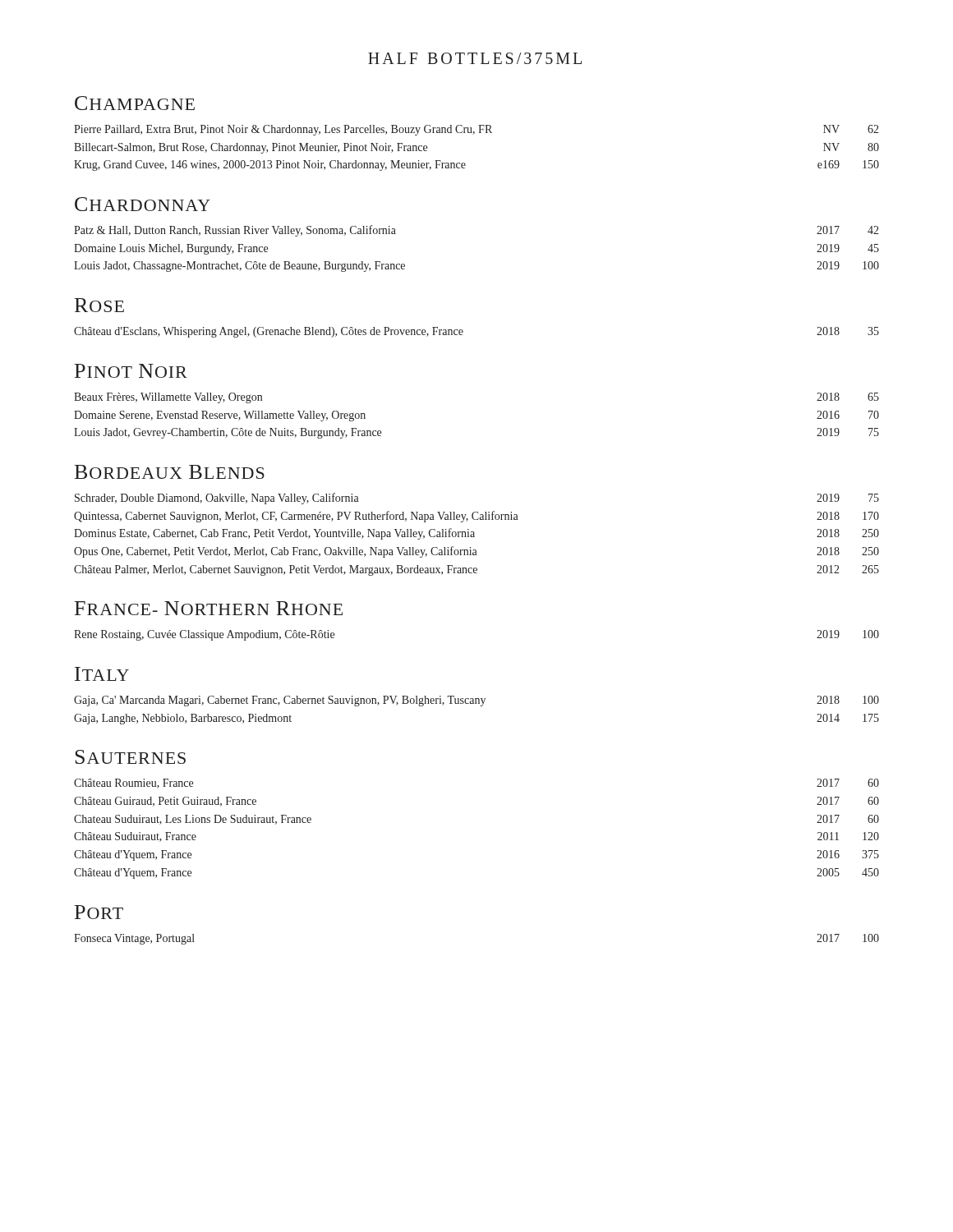Locate the block of text that opens with "Château Suduiraut, France"

click(x=134, y=837)
